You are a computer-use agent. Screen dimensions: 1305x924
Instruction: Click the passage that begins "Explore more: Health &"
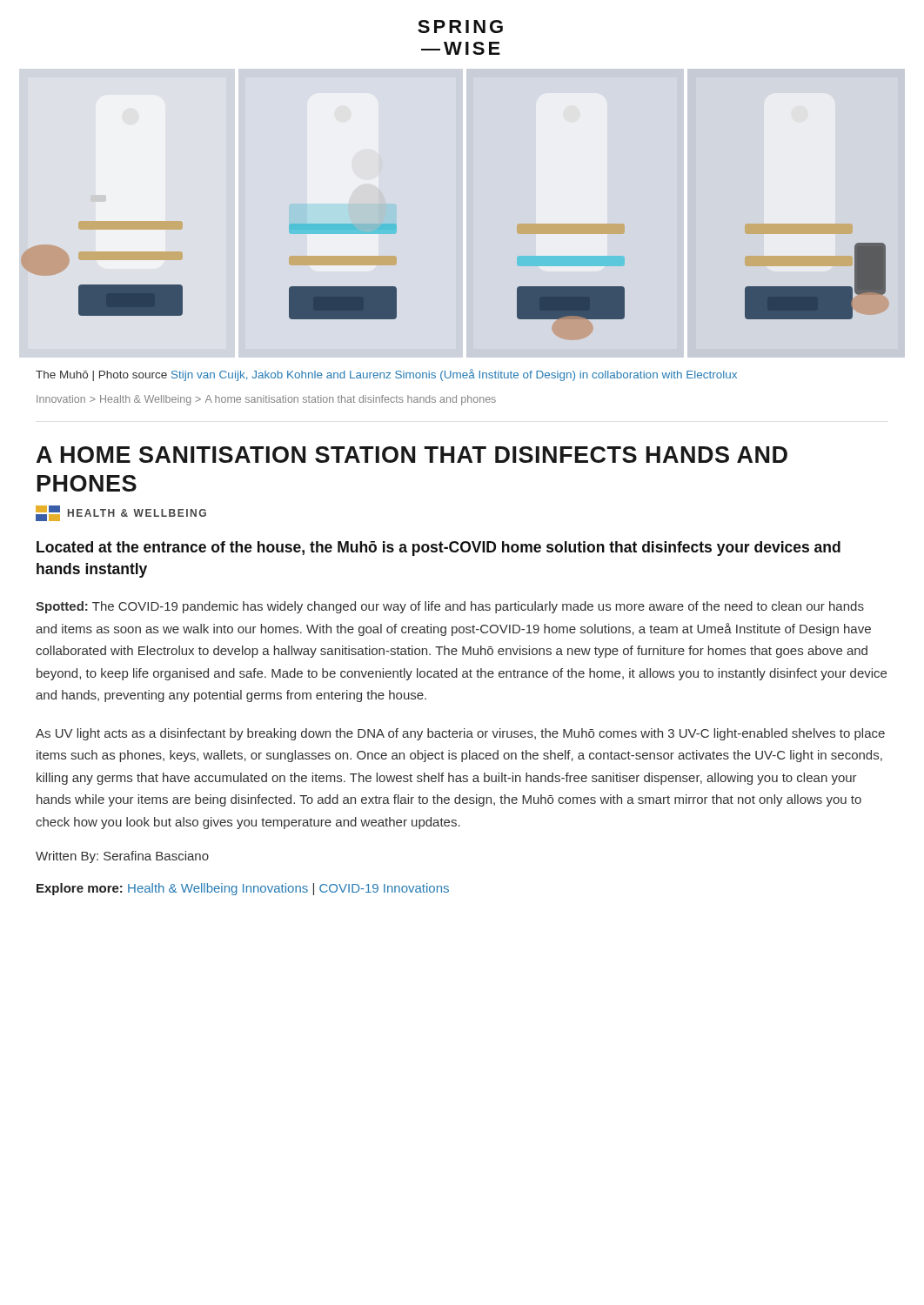pos(243,888)
